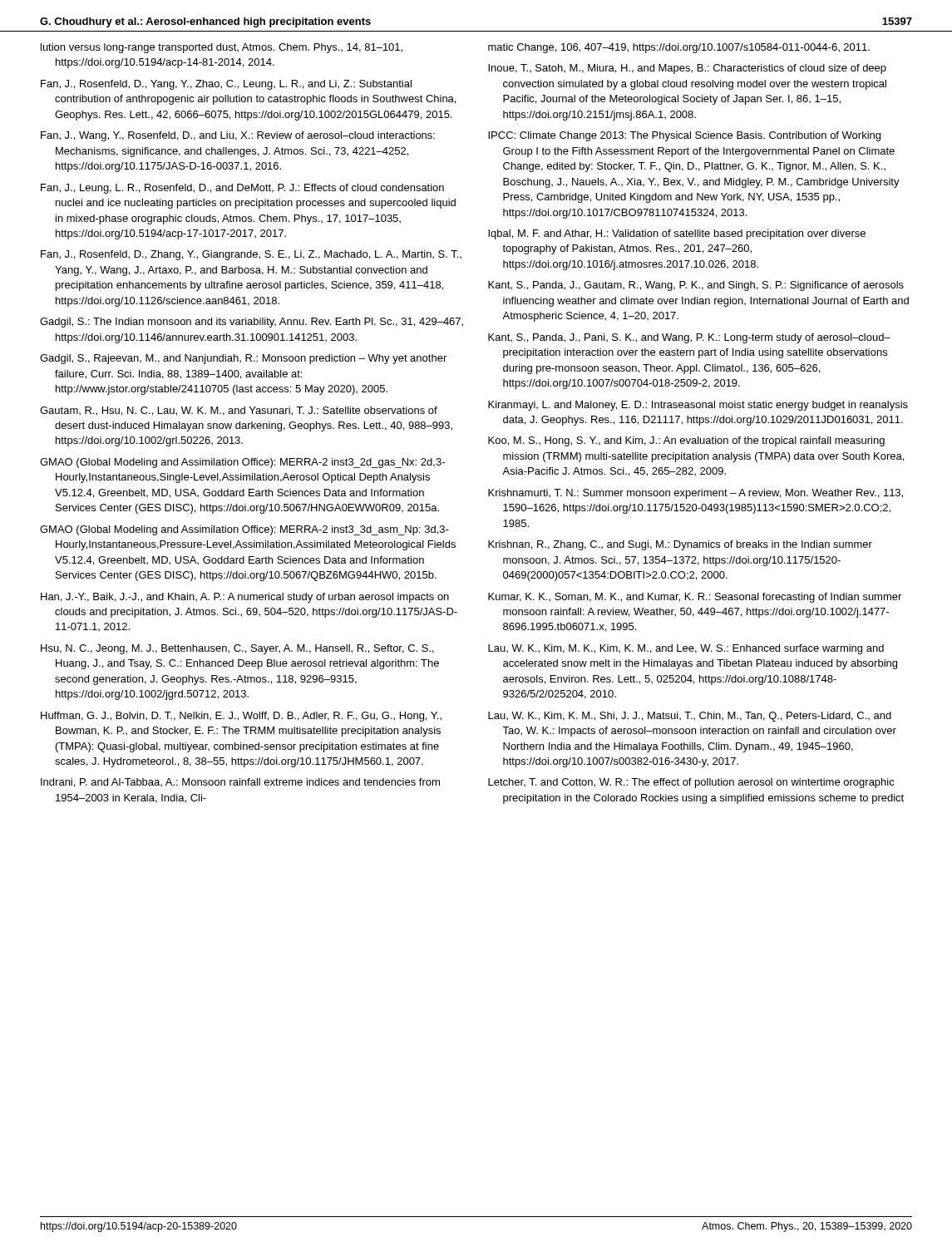Point to the region starting "Fan, J., Wang, Y., Rosenfeld, D., and Liu,"
952x1247 pixels.
pos(238,151)
